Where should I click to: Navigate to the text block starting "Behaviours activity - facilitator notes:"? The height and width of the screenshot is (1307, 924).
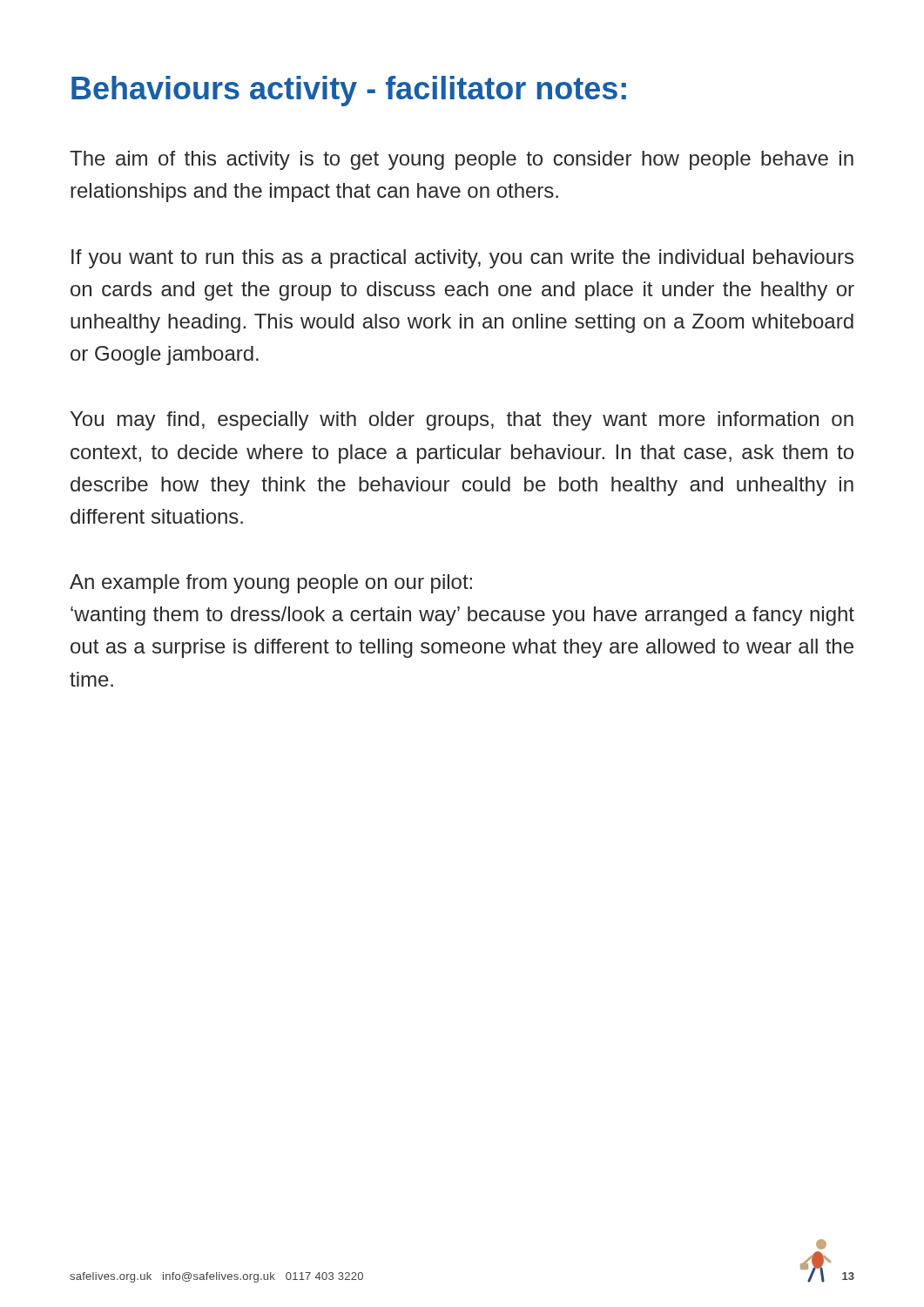click(x=349, y=88)
